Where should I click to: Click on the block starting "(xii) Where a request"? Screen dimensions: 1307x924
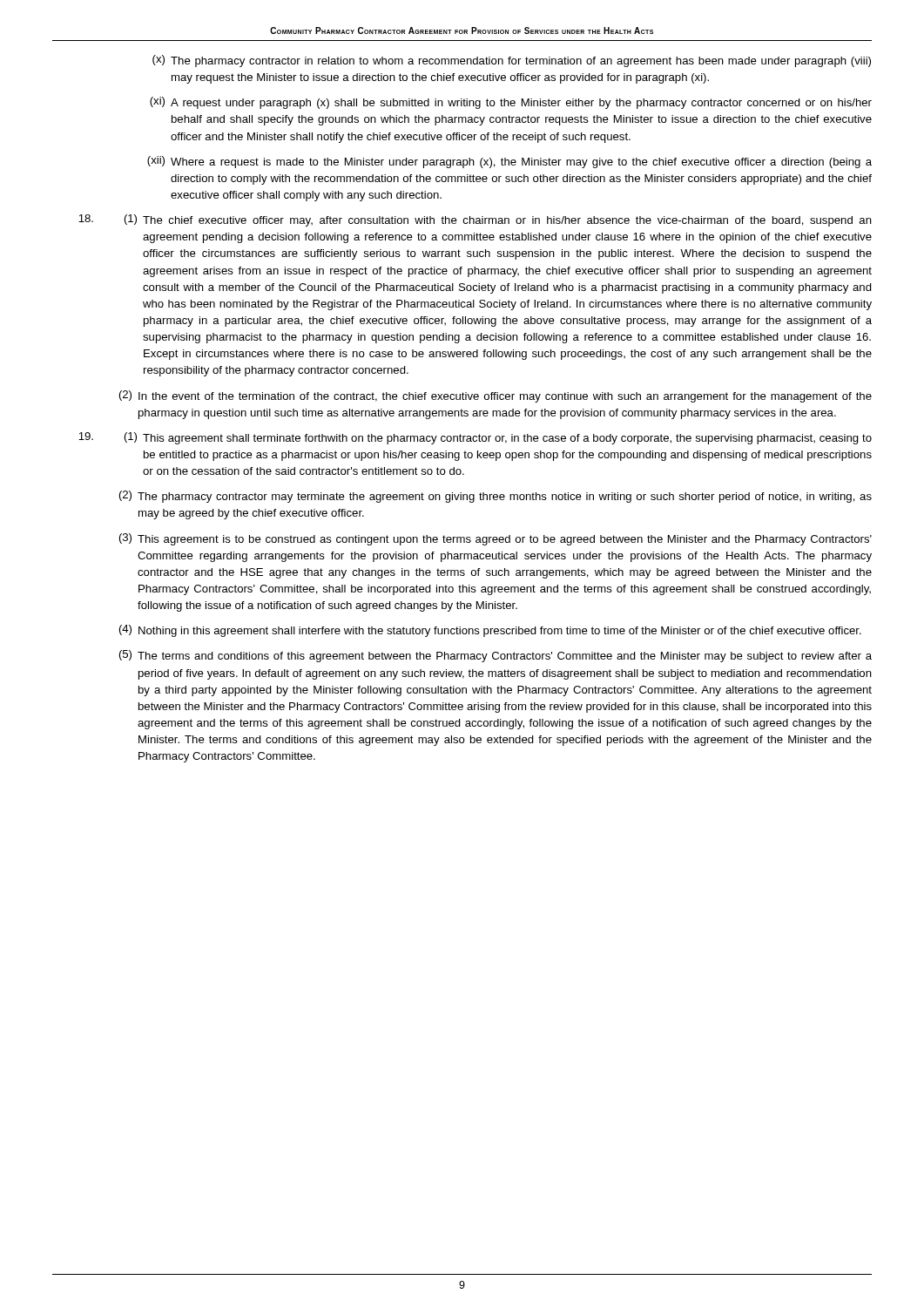click(501, 178)
